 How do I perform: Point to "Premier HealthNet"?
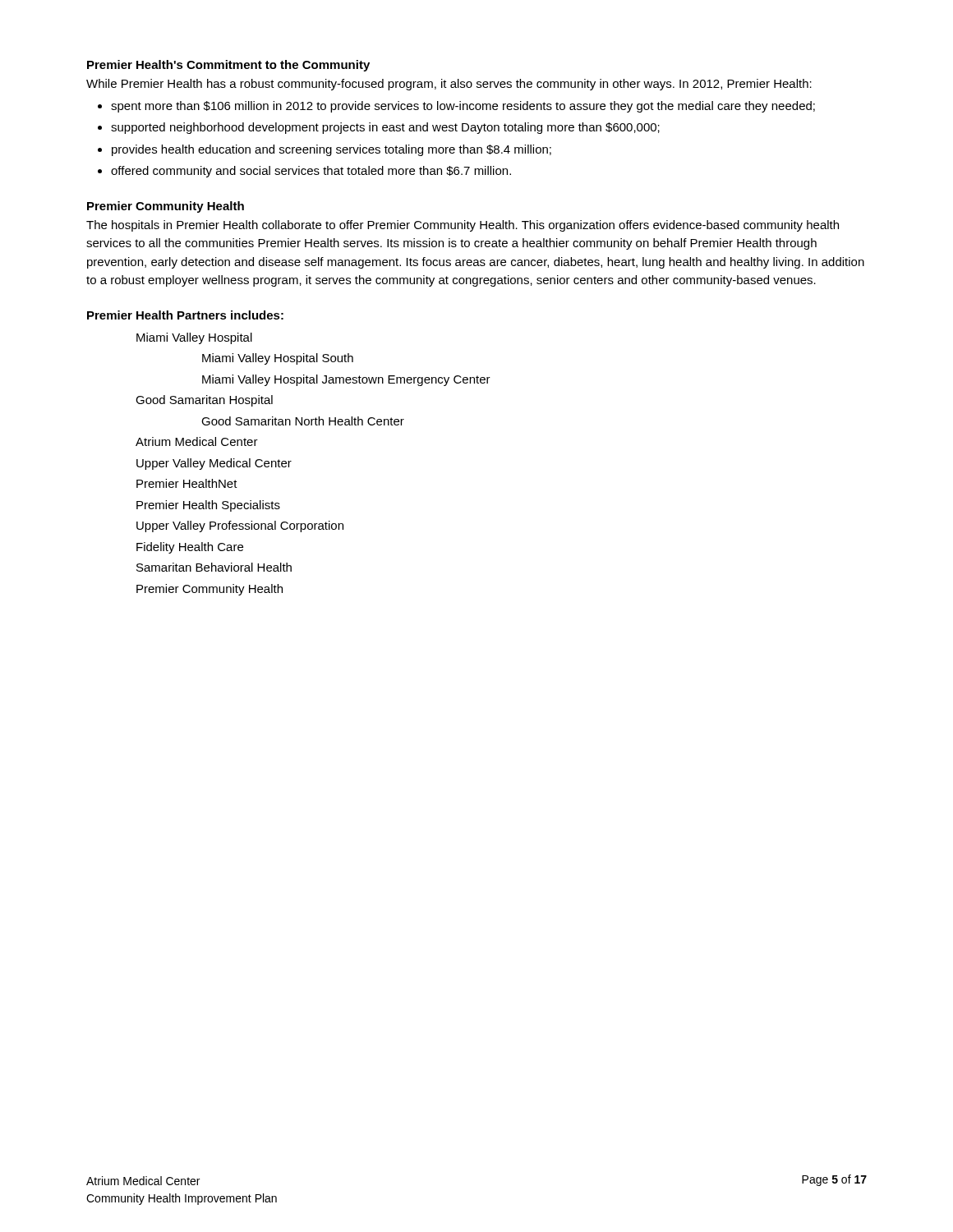pyautogui.click(x=186, y=483)
